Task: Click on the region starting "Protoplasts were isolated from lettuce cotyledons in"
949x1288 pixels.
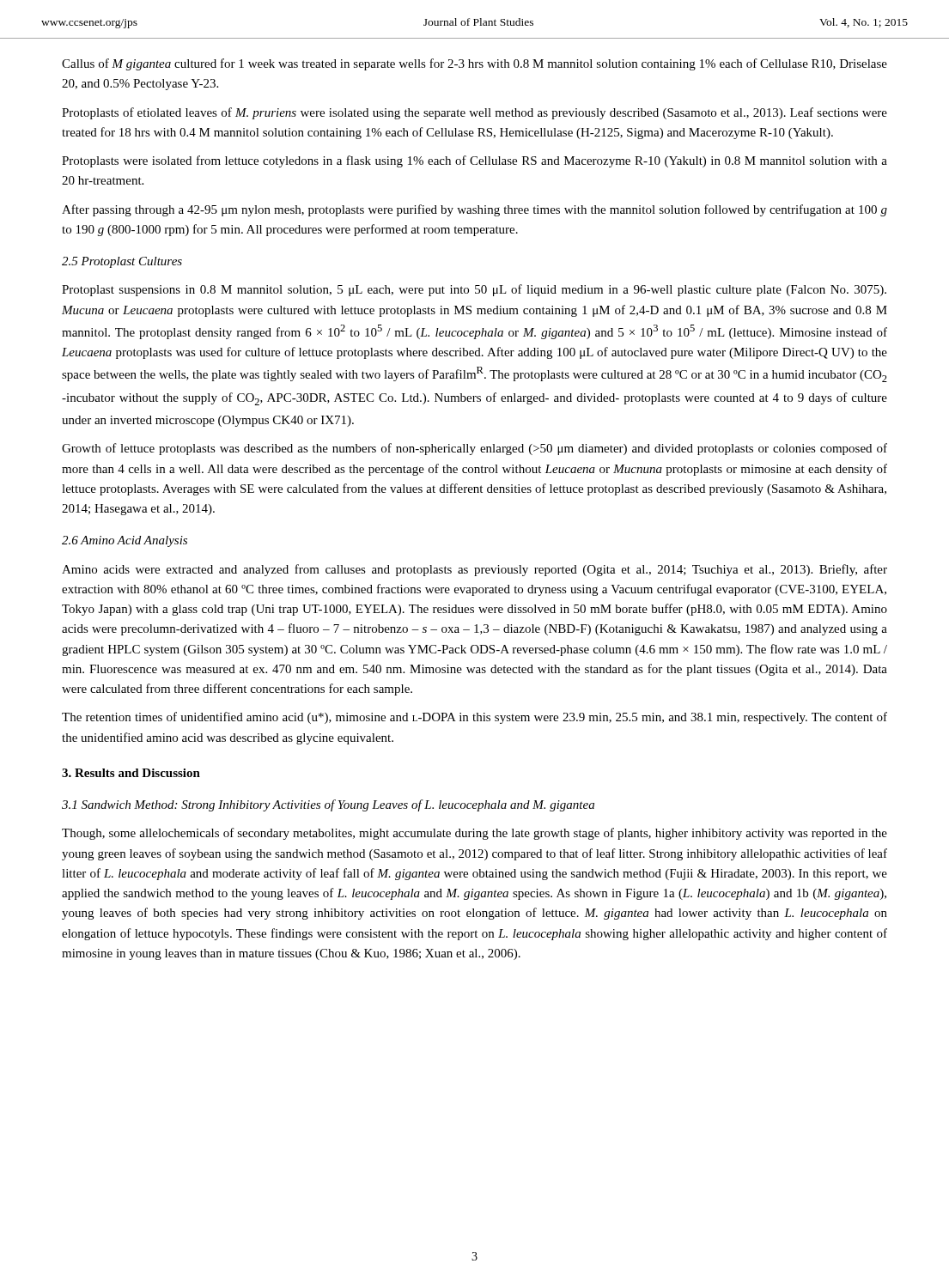Action: point(474,171)
